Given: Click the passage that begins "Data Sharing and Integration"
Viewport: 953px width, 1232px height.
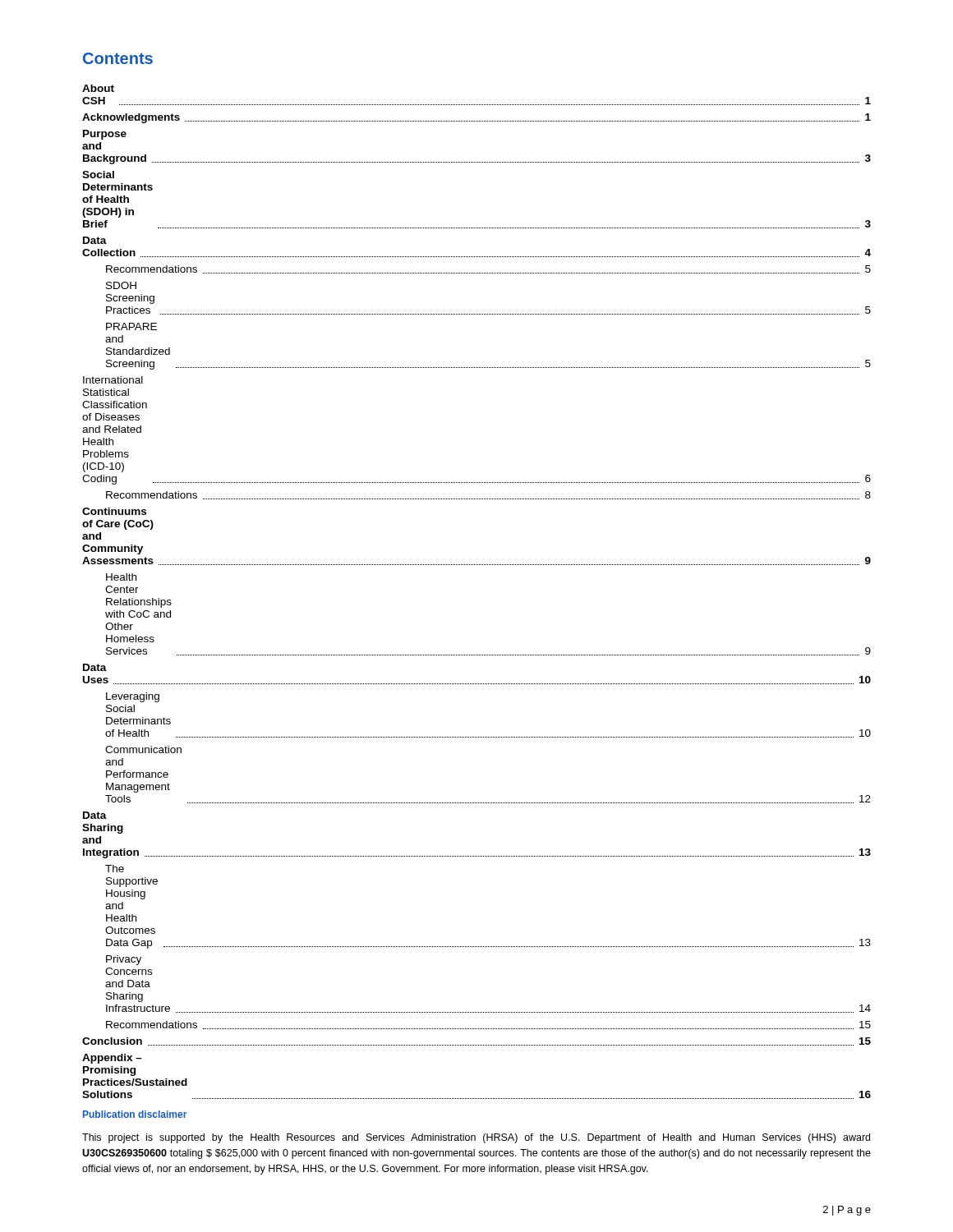Looking at the screenshot, I should pos(95,815).
